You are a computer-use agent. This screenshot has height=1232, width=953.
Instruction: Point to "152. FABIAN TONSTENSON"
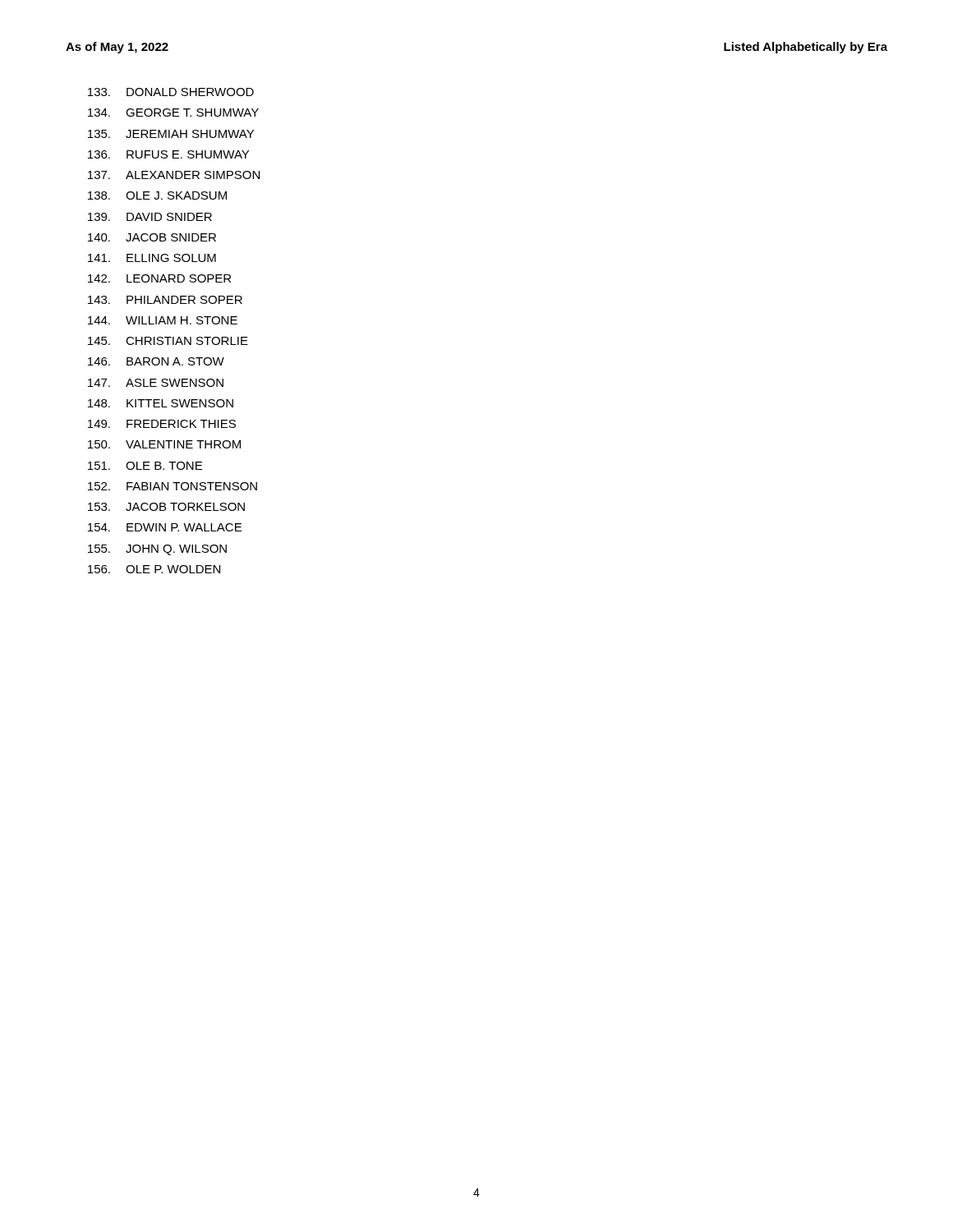click(162, 486)
